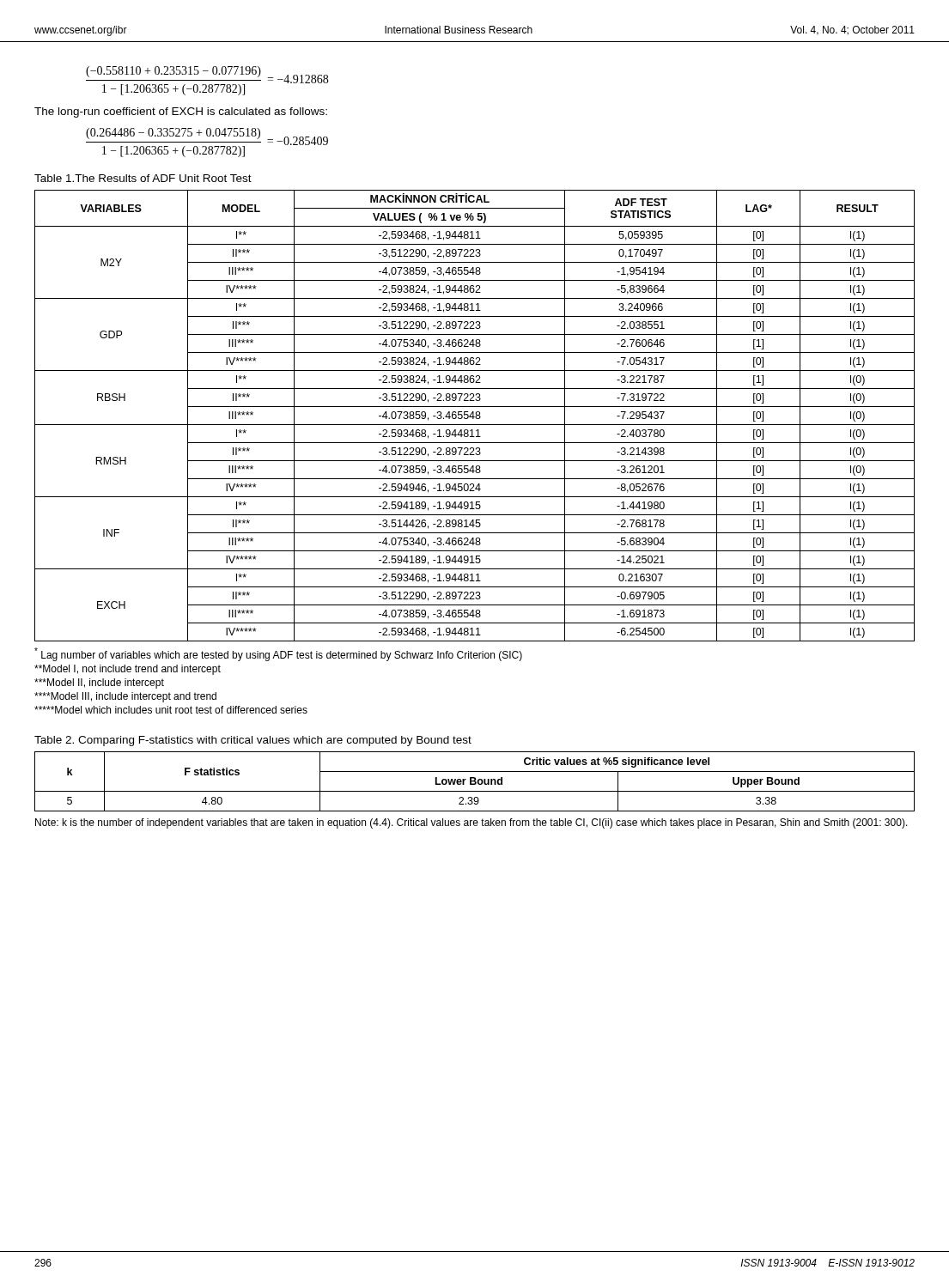Click on the caption that reads "Table 1.The Results"

143,178
